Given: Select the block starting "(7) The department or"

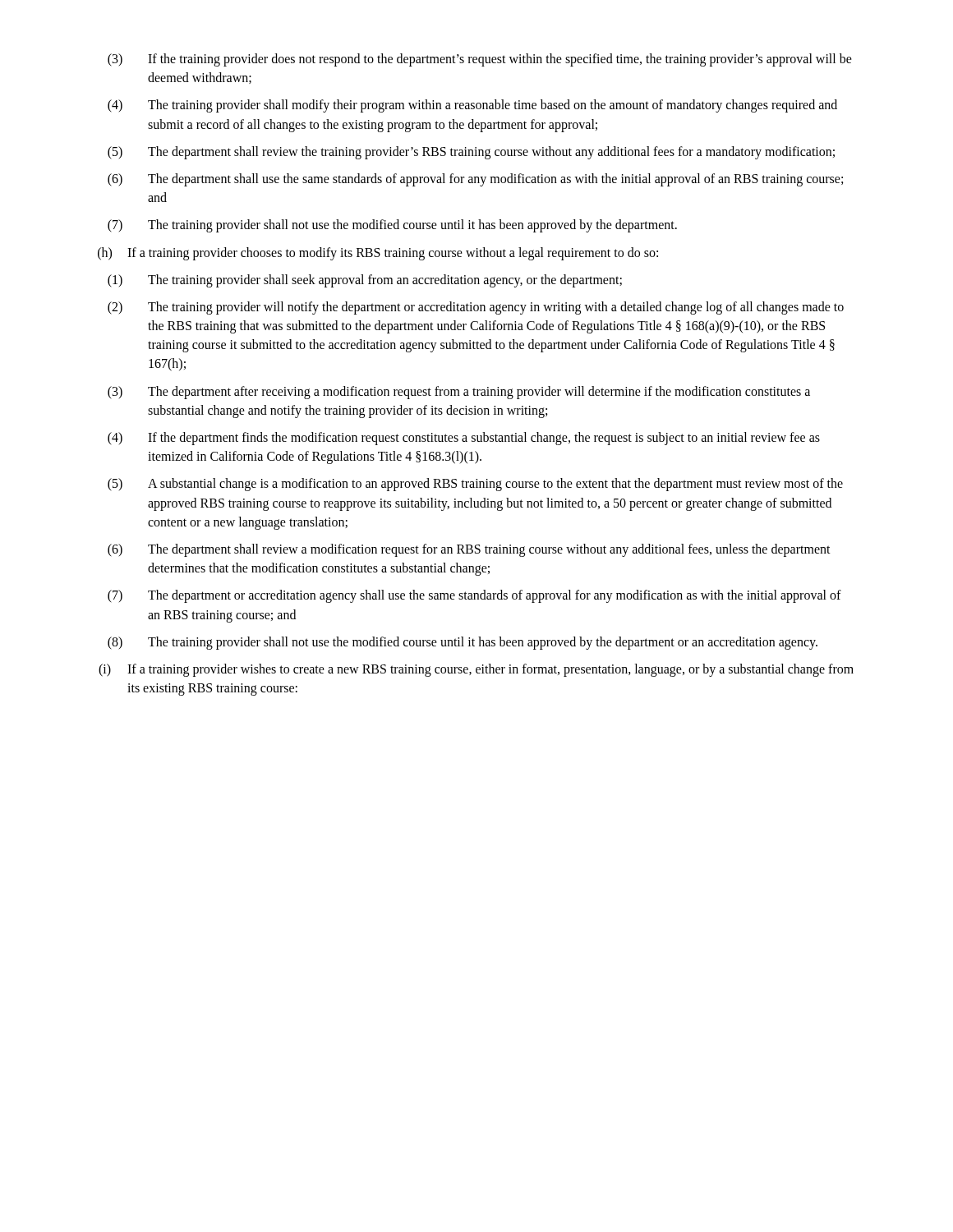Looking at the screenshot, I should click(x=468, y=605).
